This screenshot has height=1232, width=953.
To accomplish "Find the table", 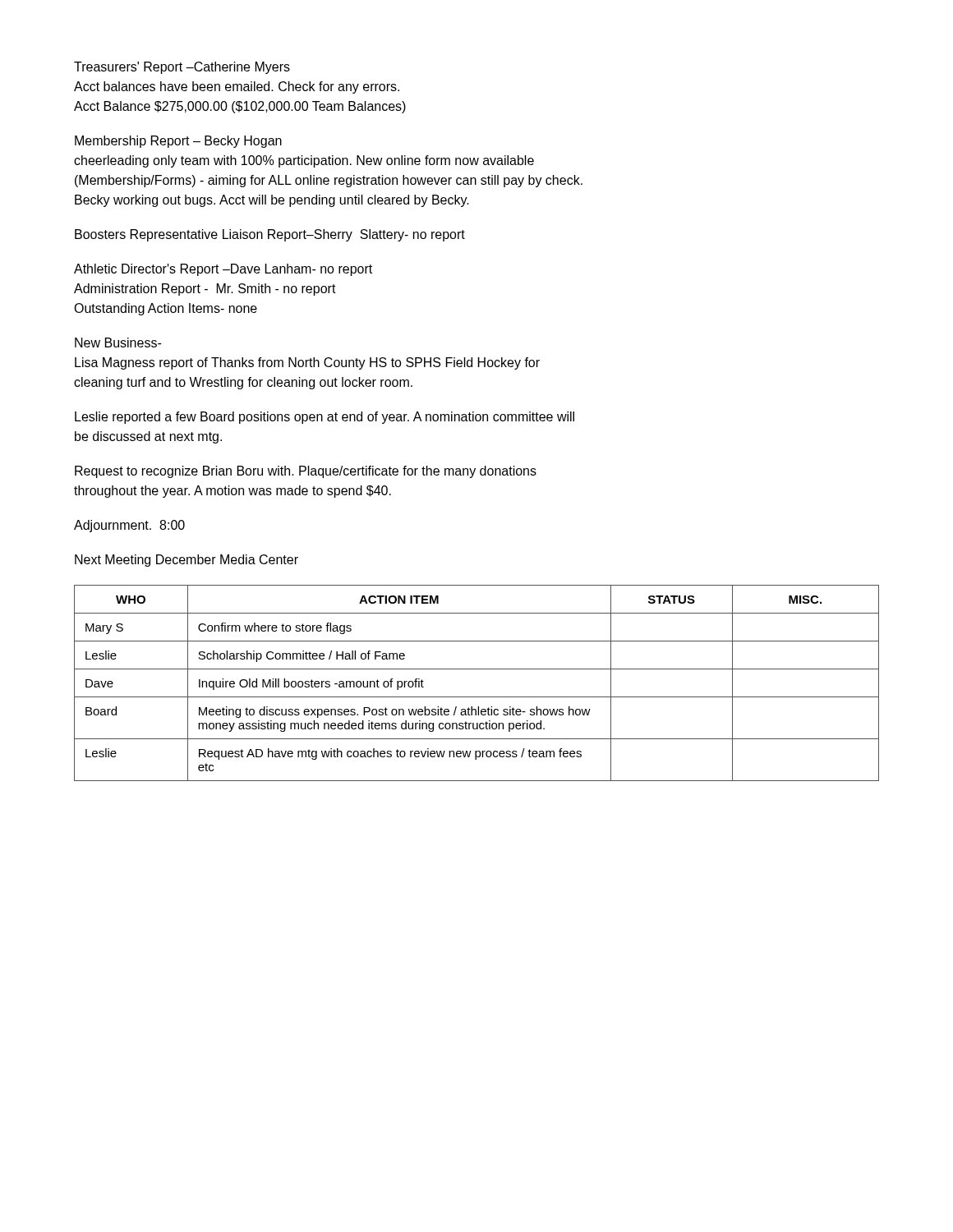I will [476, 683].
